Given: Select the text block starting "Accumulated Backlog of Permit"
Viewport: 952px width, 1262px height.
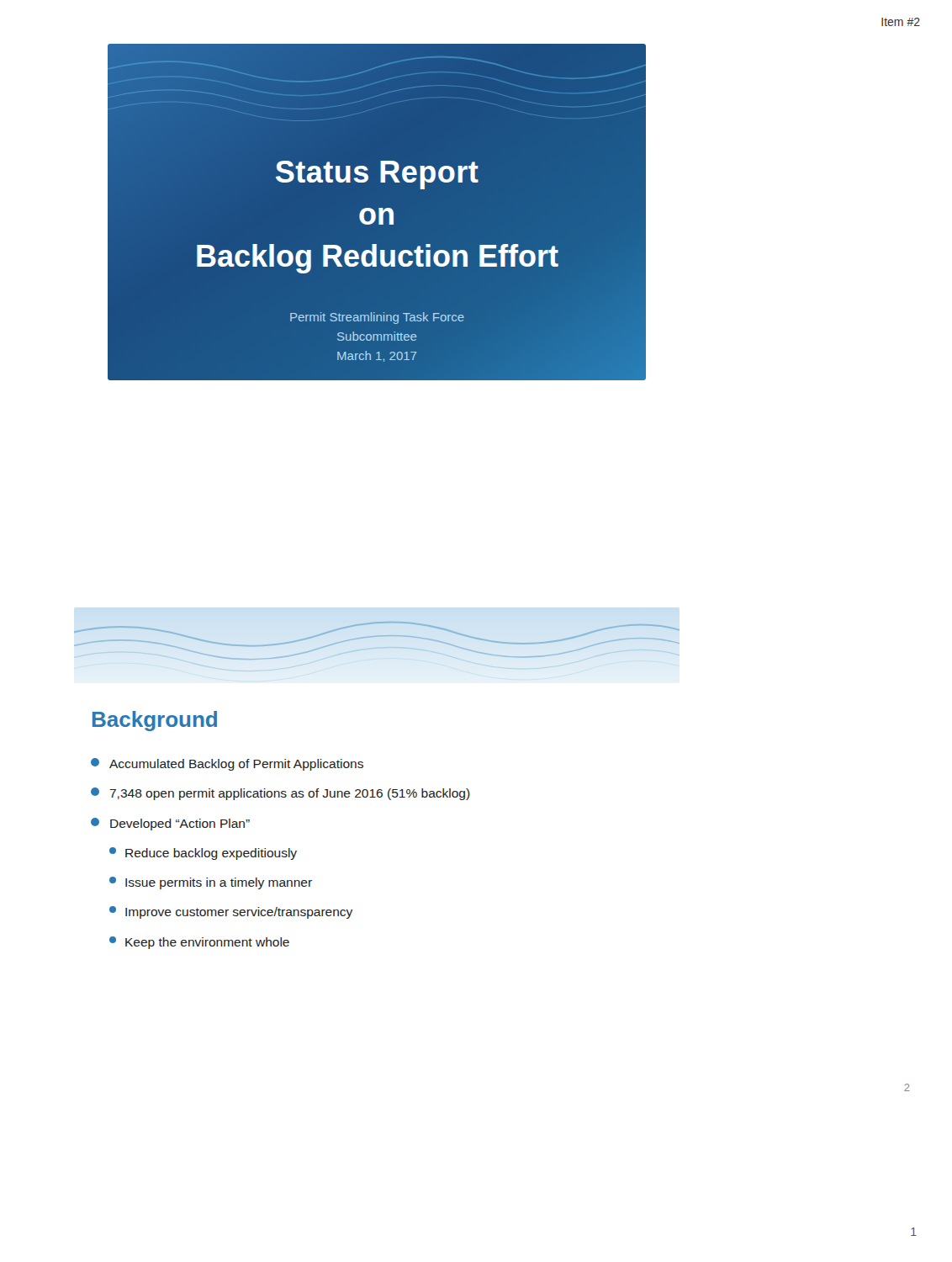Looking at the screenshot, I should pyautogui.click(x=227, y=764).
